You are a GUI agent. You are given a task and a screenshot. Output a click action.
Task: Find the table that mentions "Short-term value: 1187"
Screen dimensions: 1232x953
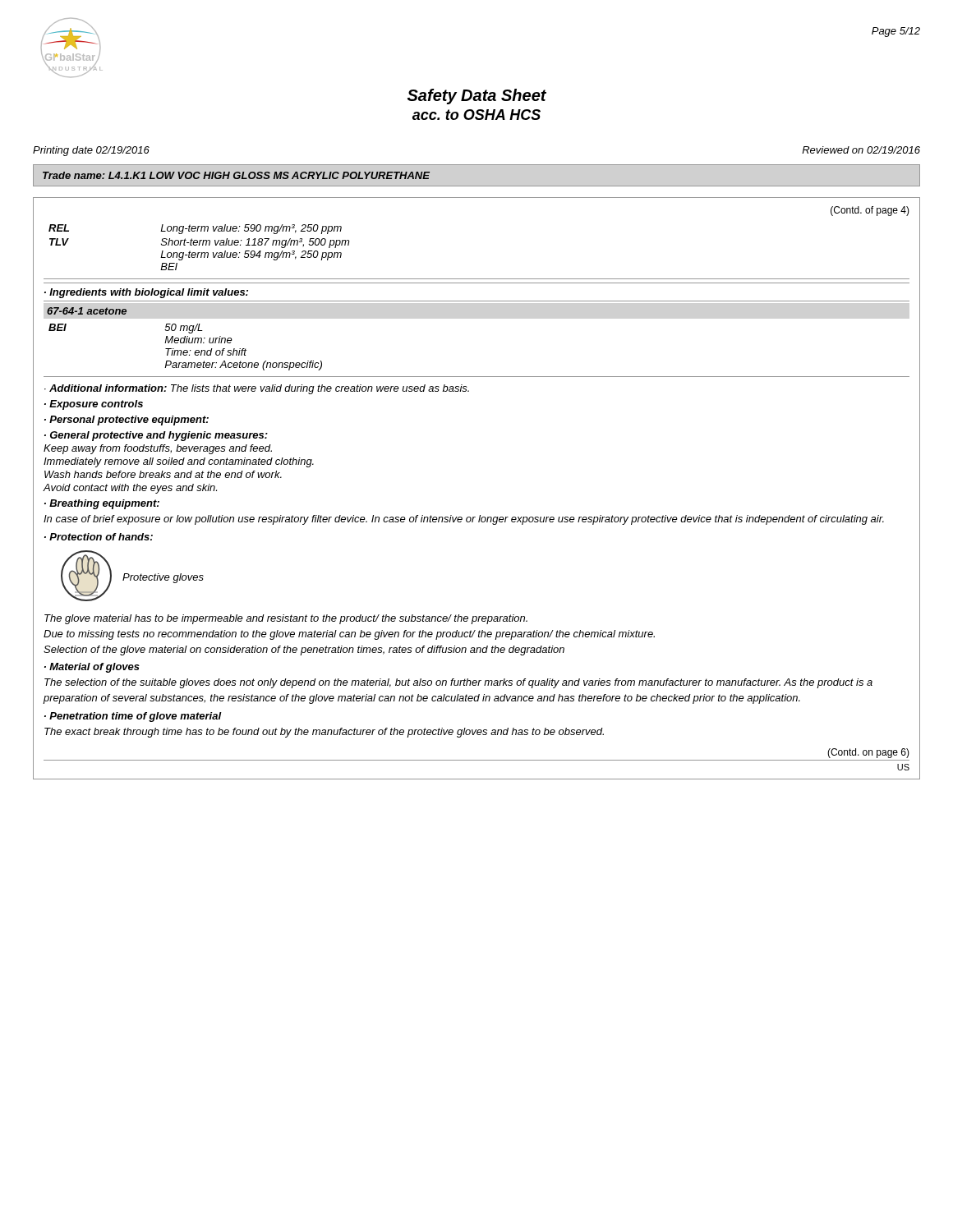tap(476, 247)
